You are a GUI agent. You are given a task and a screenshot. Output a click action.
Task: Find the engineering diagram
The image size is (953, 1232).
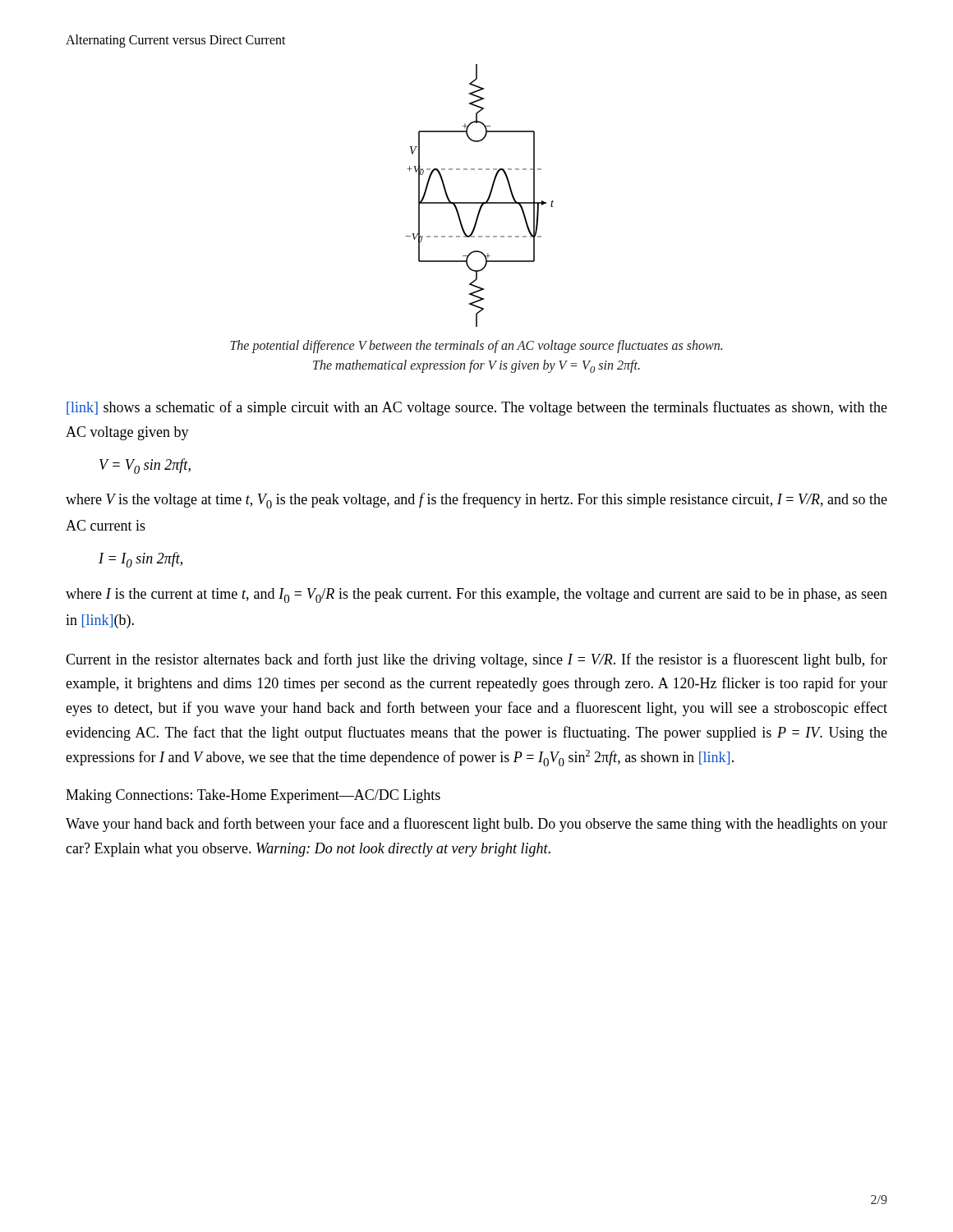point(476,198)
